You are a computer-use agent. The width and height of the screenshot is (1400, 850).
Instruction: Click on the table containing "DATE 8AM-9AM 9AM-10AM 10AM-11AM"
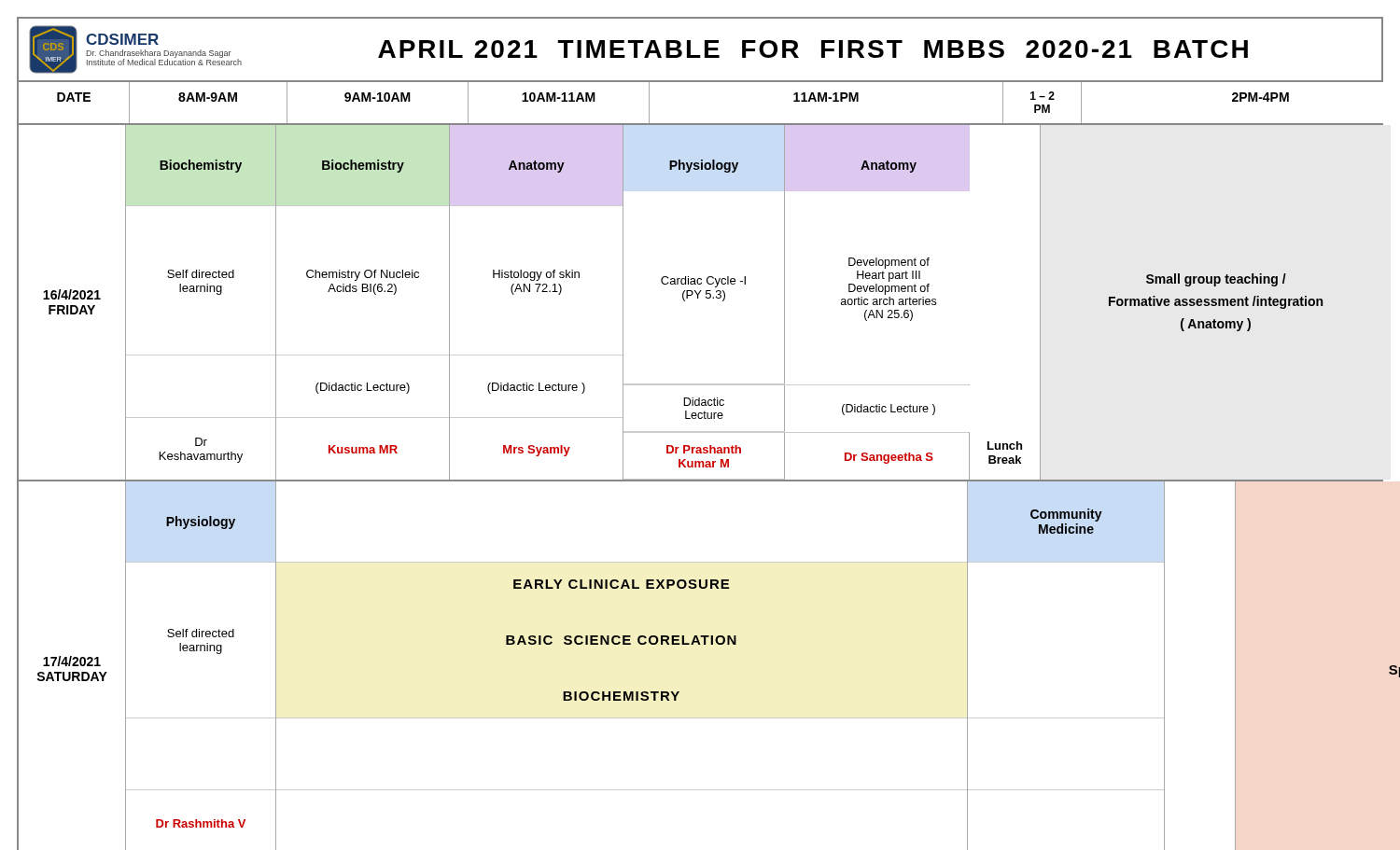(700, 466)
